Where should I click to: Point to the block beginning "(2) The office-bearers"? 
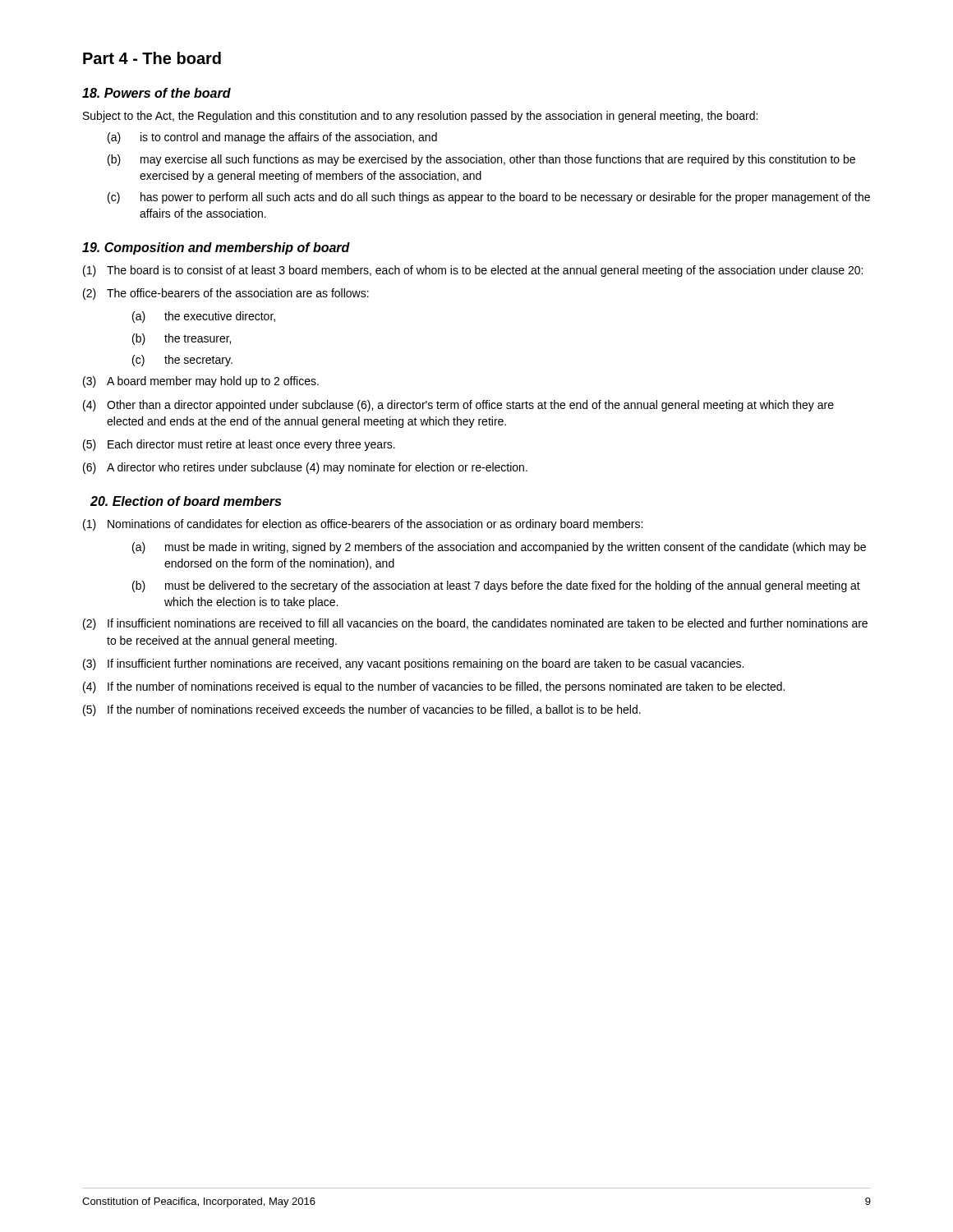coord(226,294)
